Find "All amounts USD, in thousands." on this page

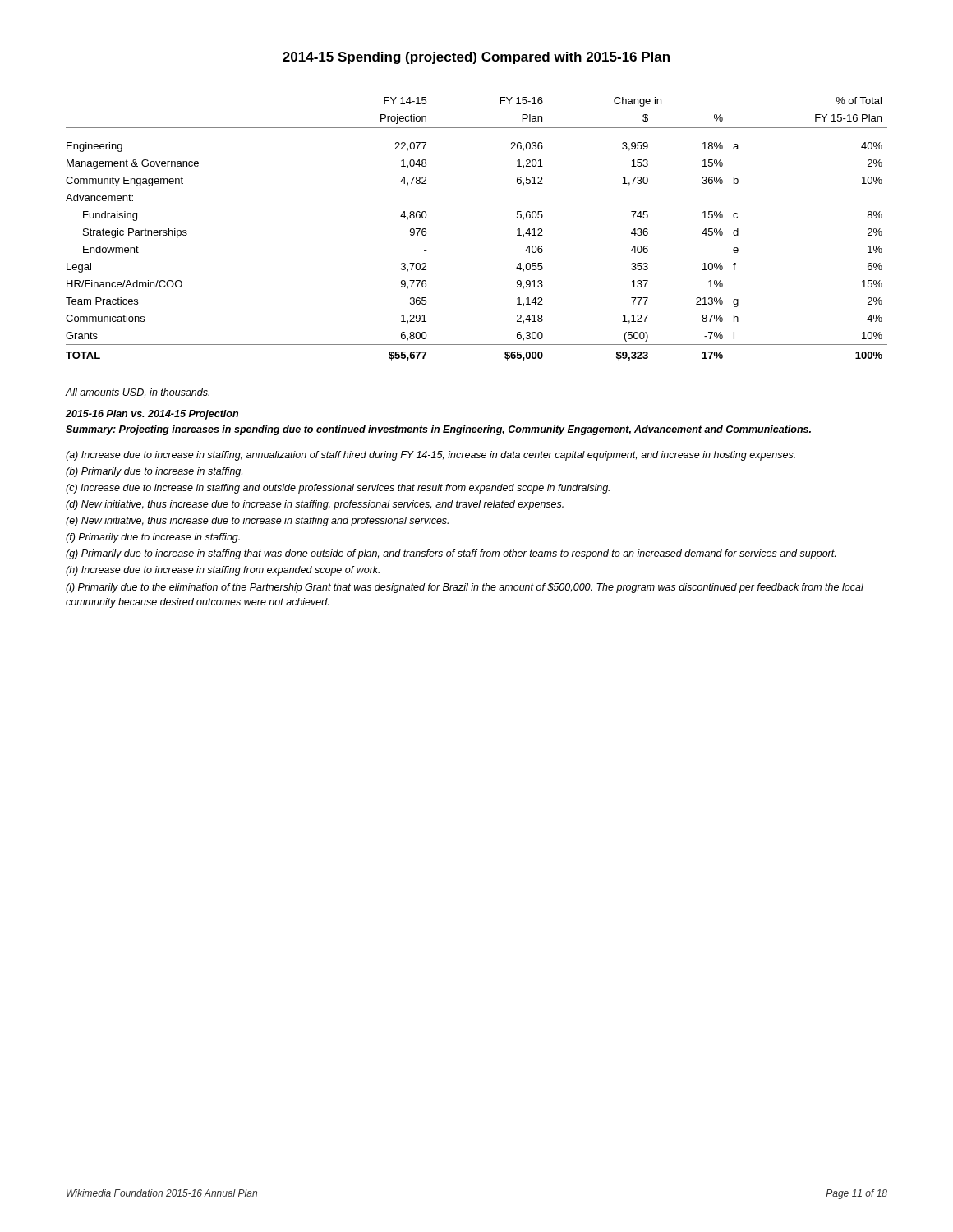point(138,393)
